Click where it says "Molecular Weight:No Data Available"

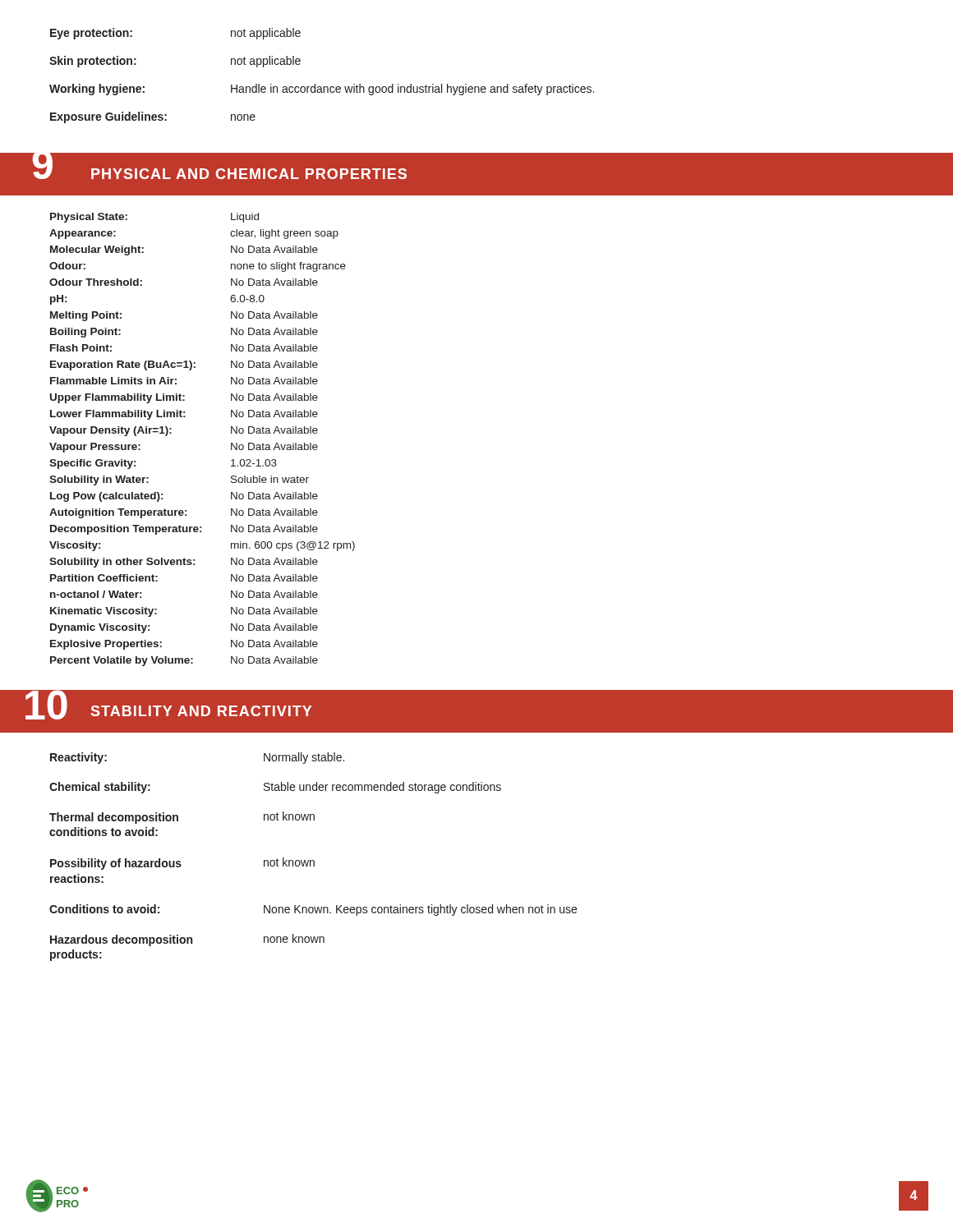click(x=94, y=250)
